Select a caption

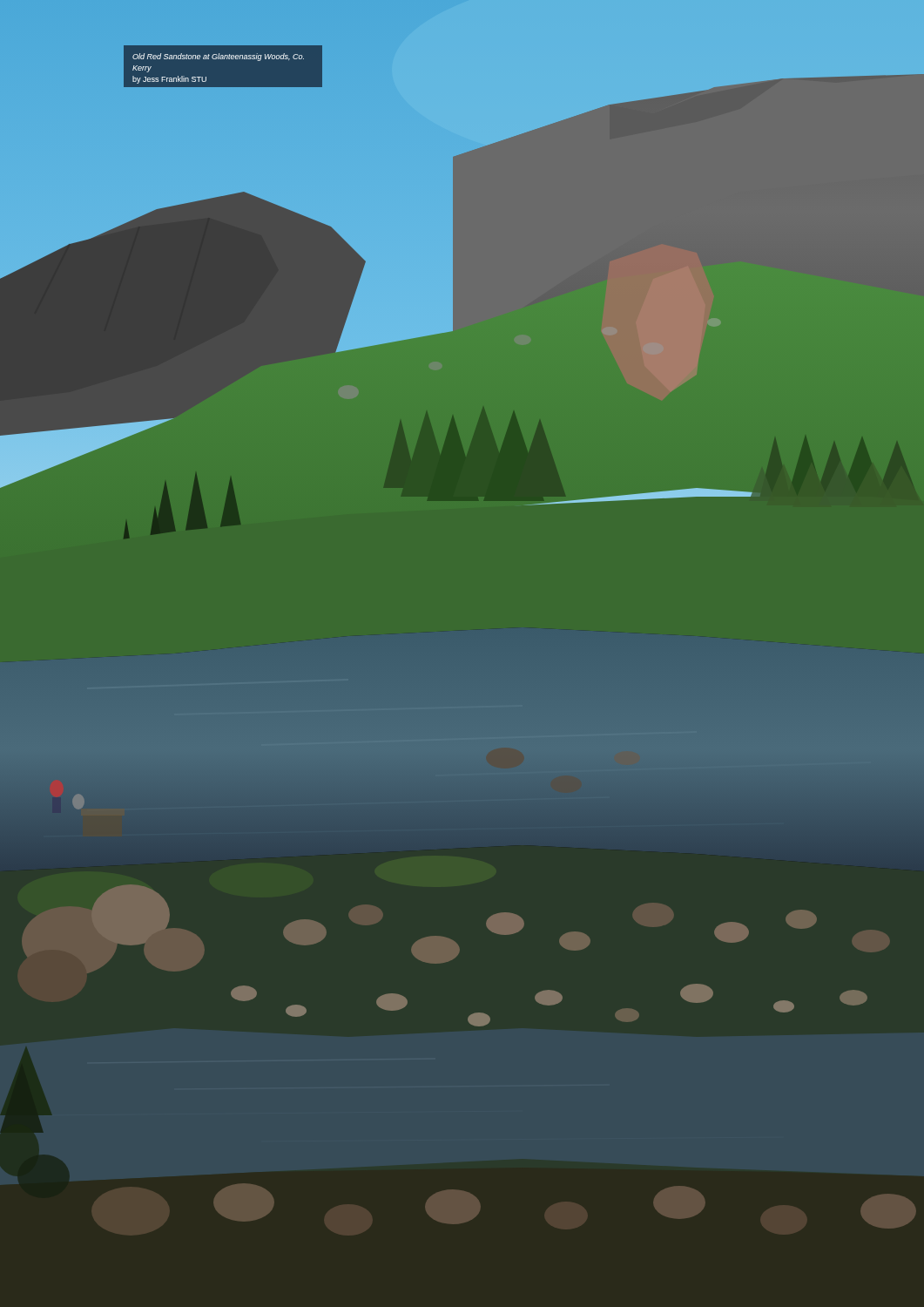coord(219,68)
